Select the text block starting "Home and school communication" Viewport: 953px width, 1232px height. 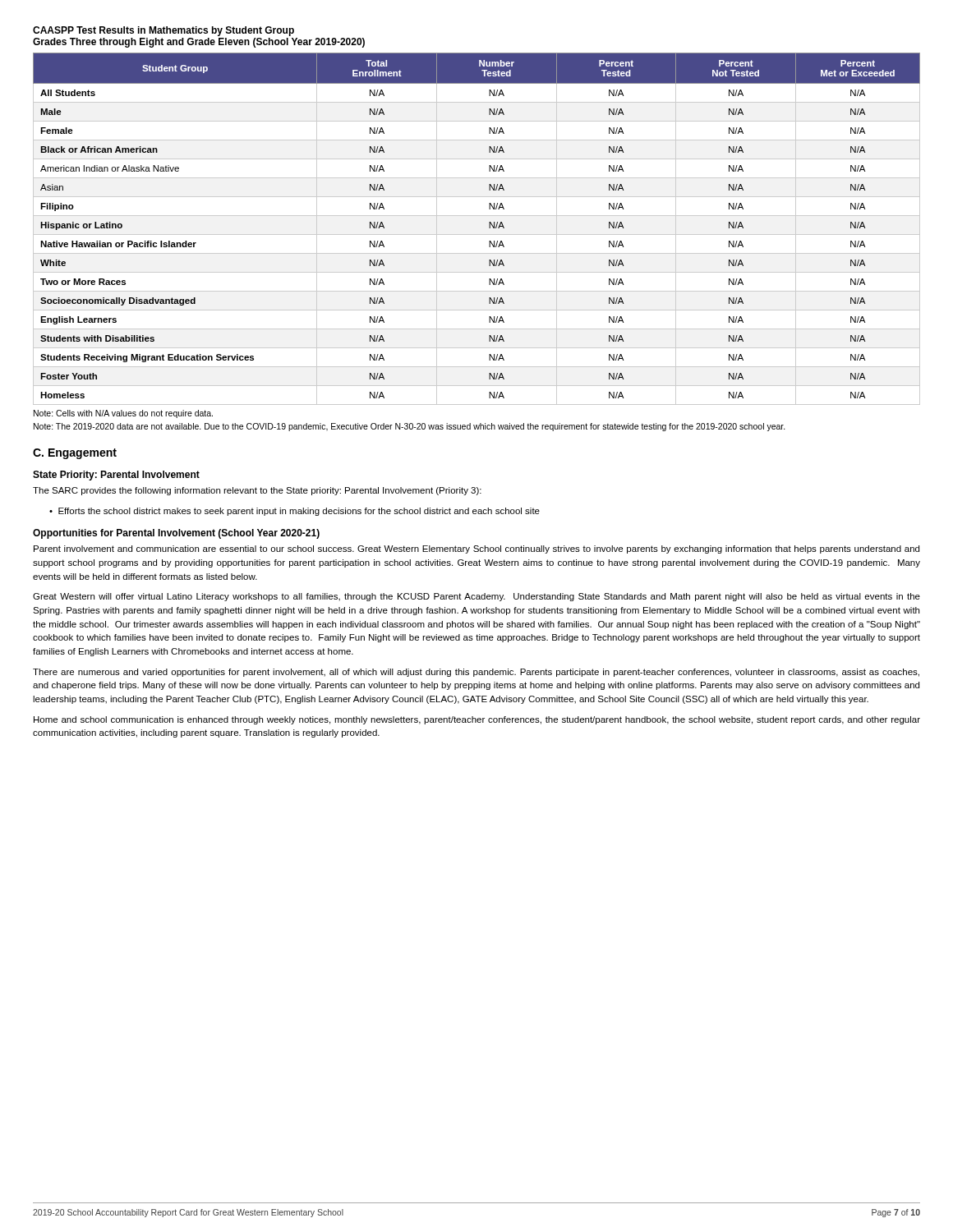(476, 726)
